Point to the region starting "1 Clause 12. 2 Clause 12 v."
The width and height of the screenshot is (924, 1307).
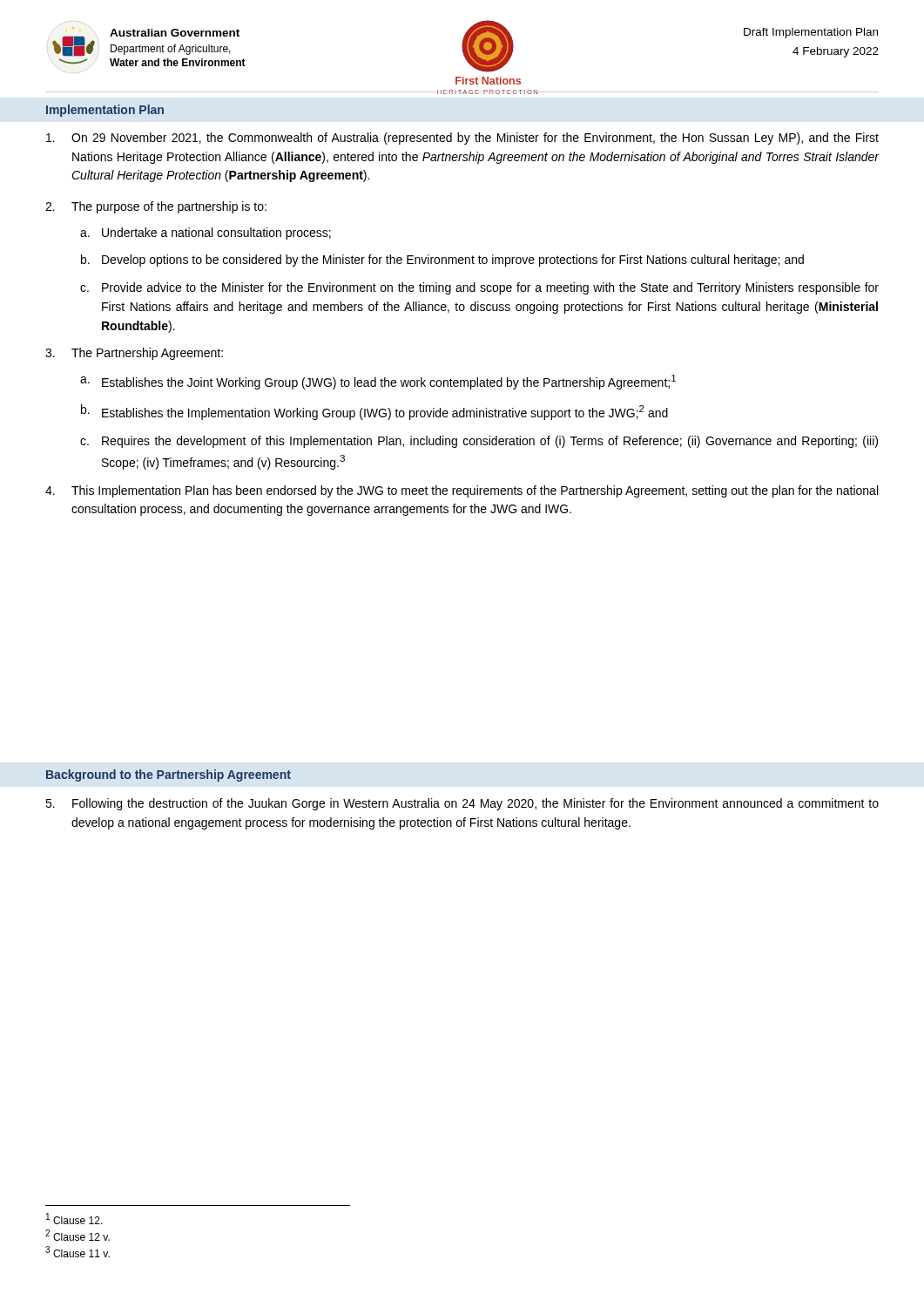[x=74, y=1219]
